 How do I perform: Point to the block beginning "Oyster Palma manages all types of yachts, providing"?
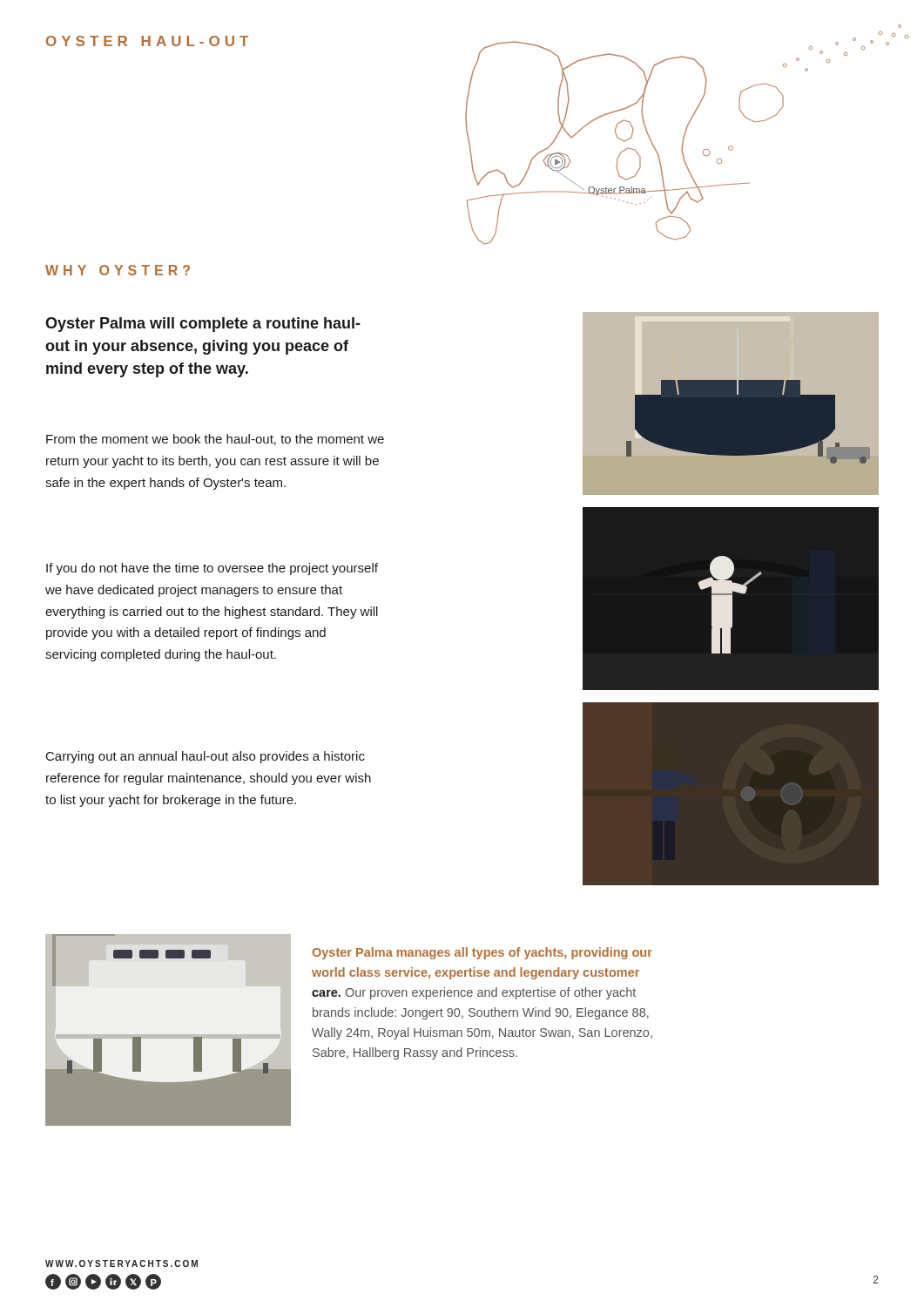tap(482, 1002)
